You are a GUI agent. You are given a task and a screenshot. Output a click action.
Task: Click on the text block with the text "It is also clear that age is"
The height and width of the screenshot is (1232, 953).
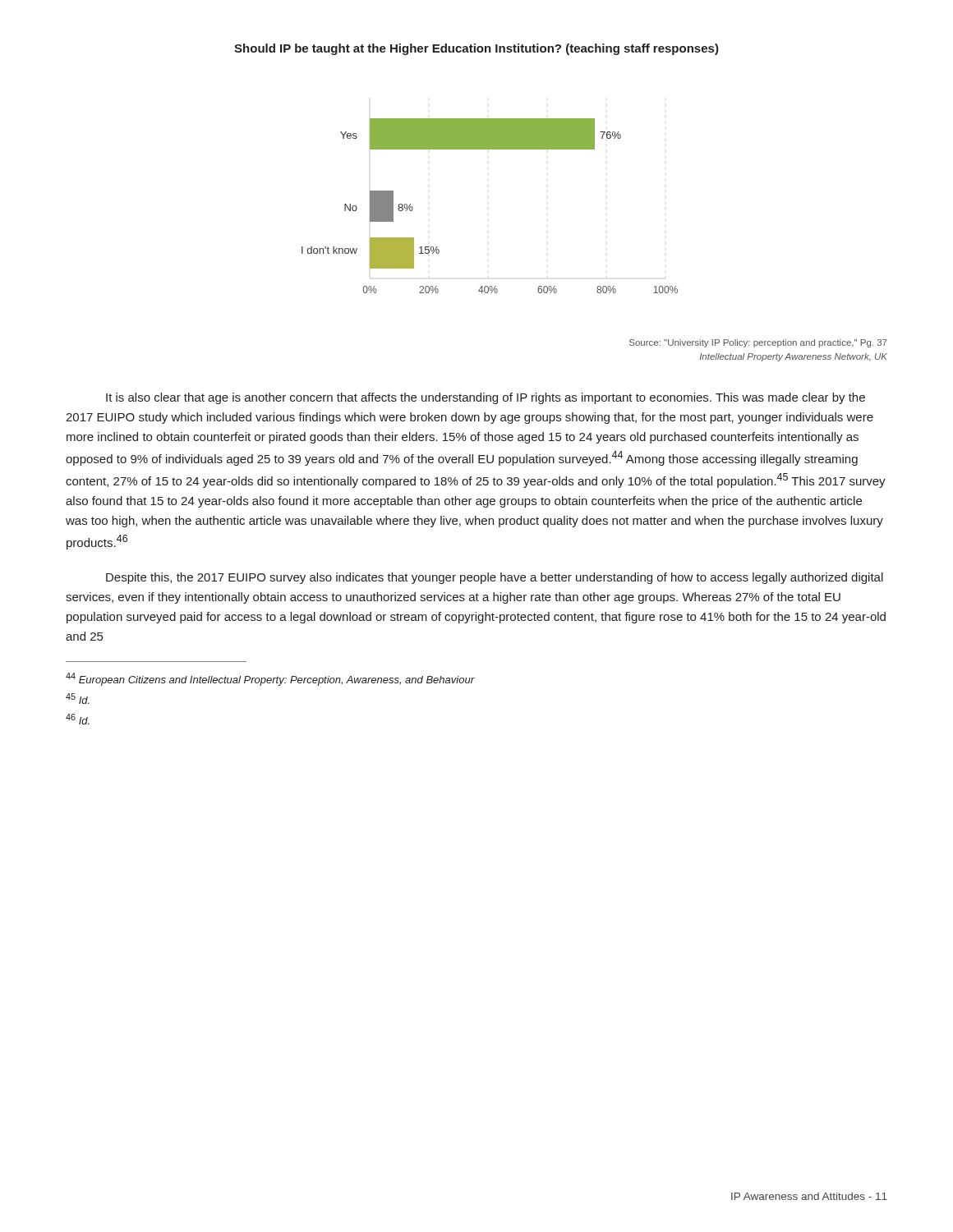click(x=476, y=517)
